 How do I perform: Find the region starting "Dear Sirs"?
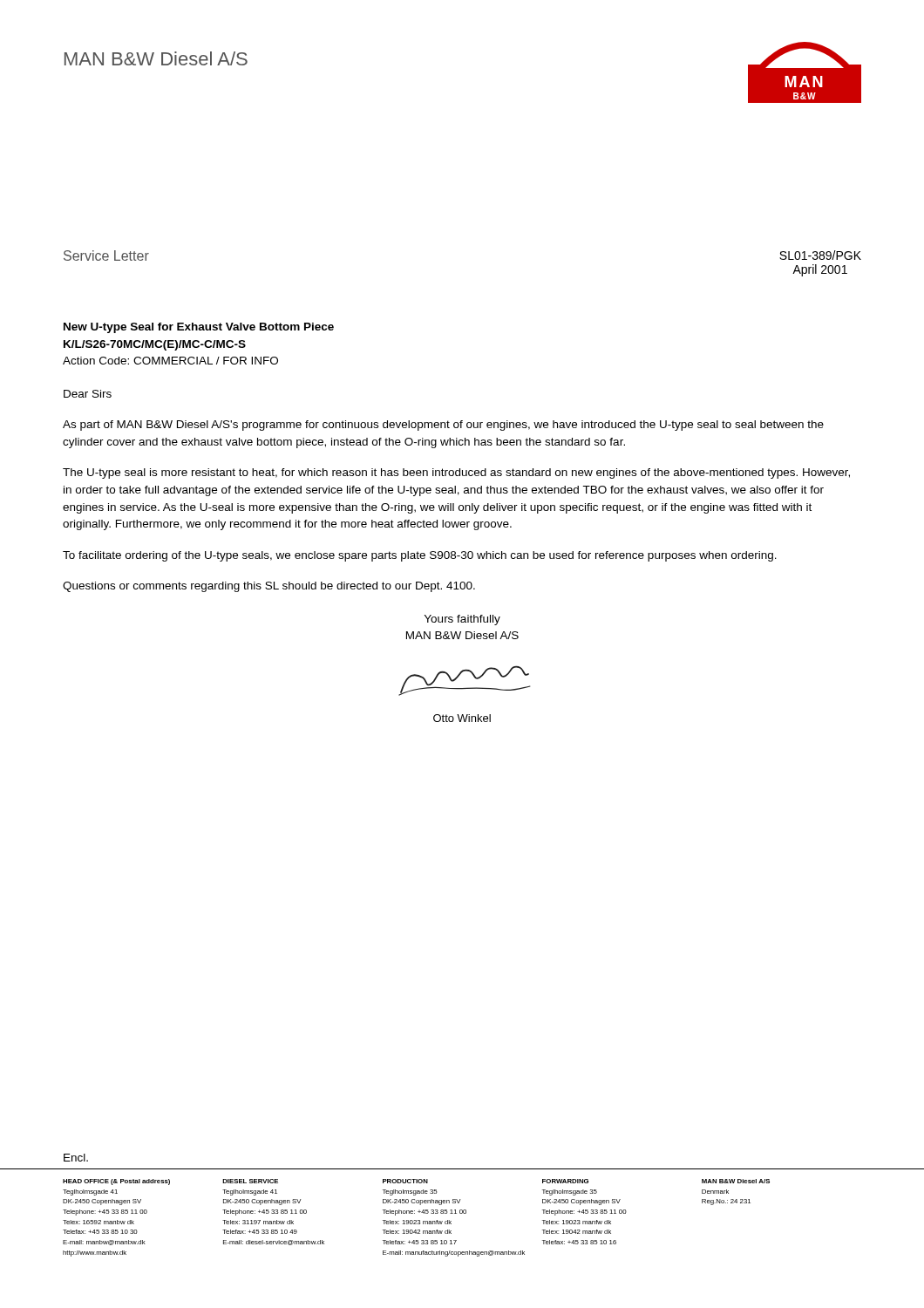click(88, 394)
